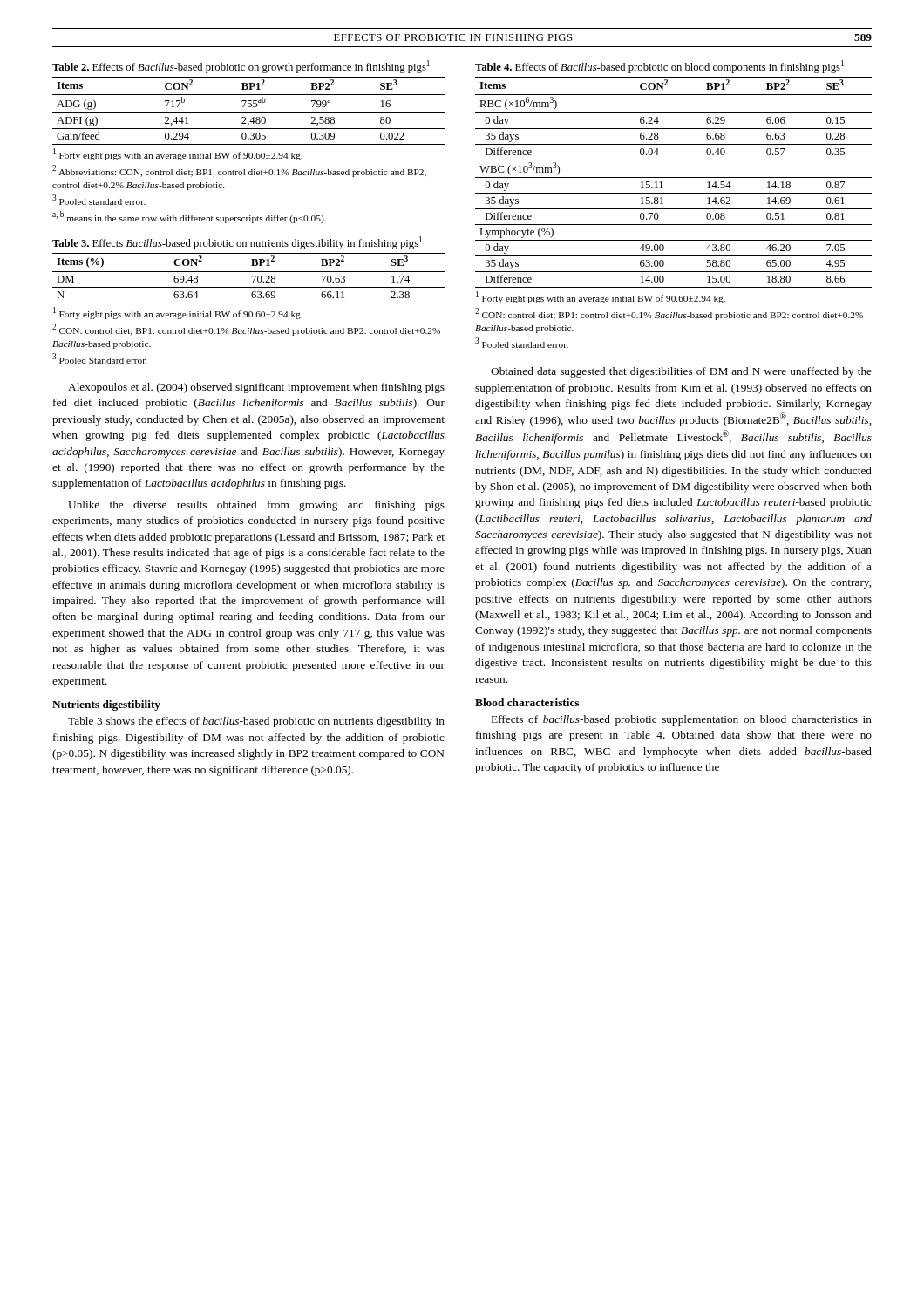
Task: Point to "Blood characteristics"
Action: 527,702
